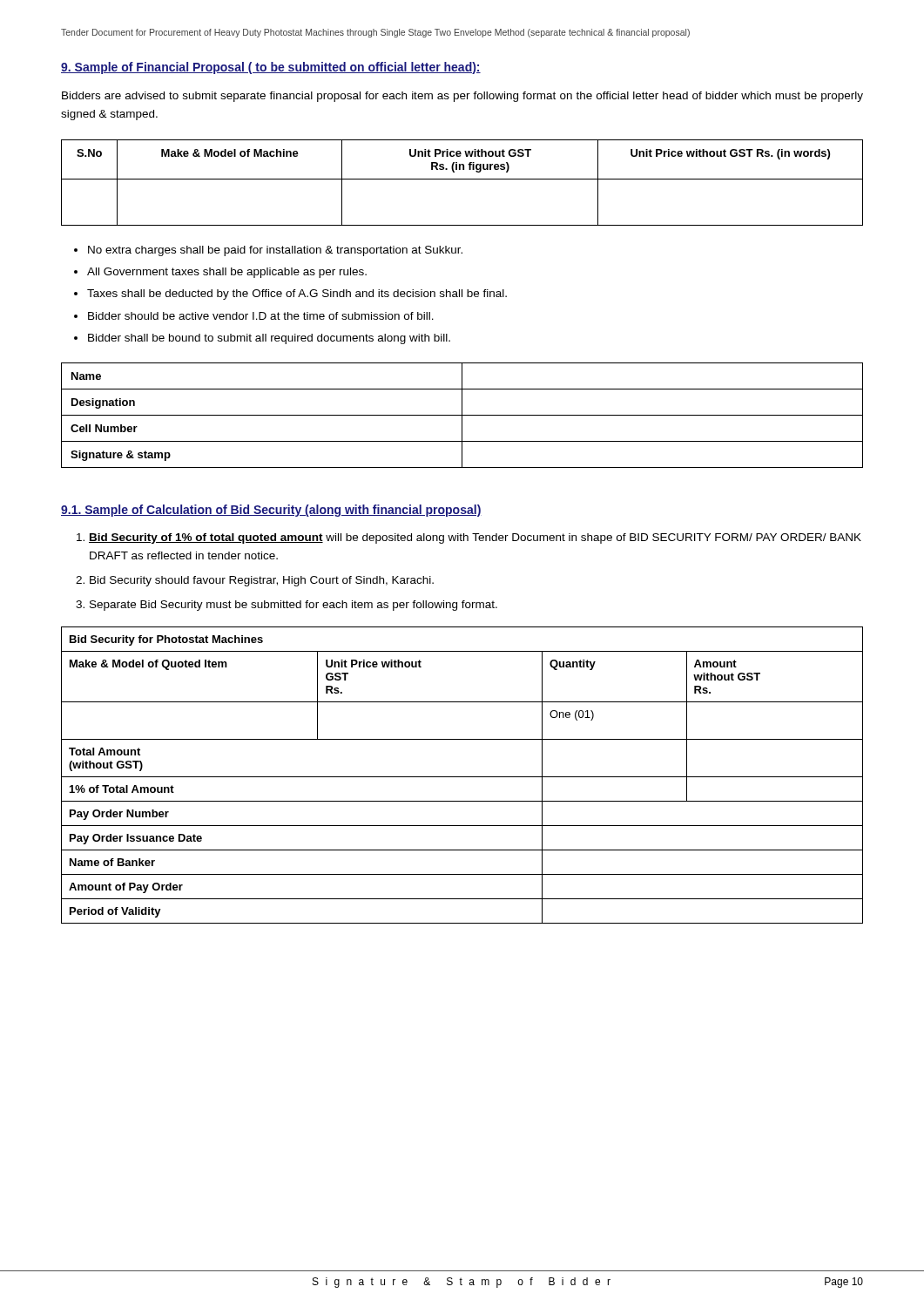Locate the list item that says "Taxes shall be deducted by the Office"
924x1307 pixels.
297,294
